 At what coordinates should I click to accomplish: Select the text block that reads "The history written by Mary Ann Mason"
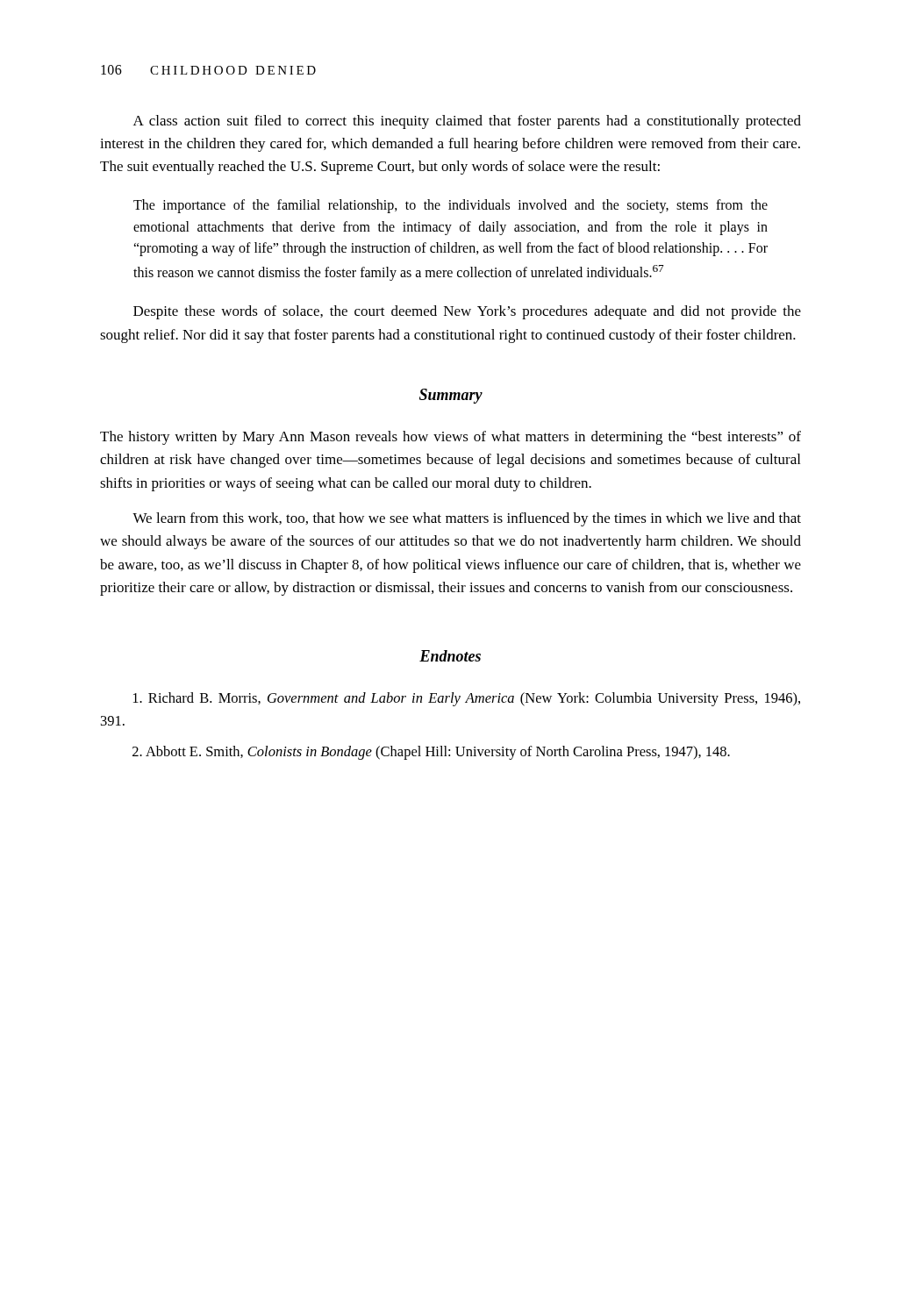pyautogui.click(x=450, y=460)
